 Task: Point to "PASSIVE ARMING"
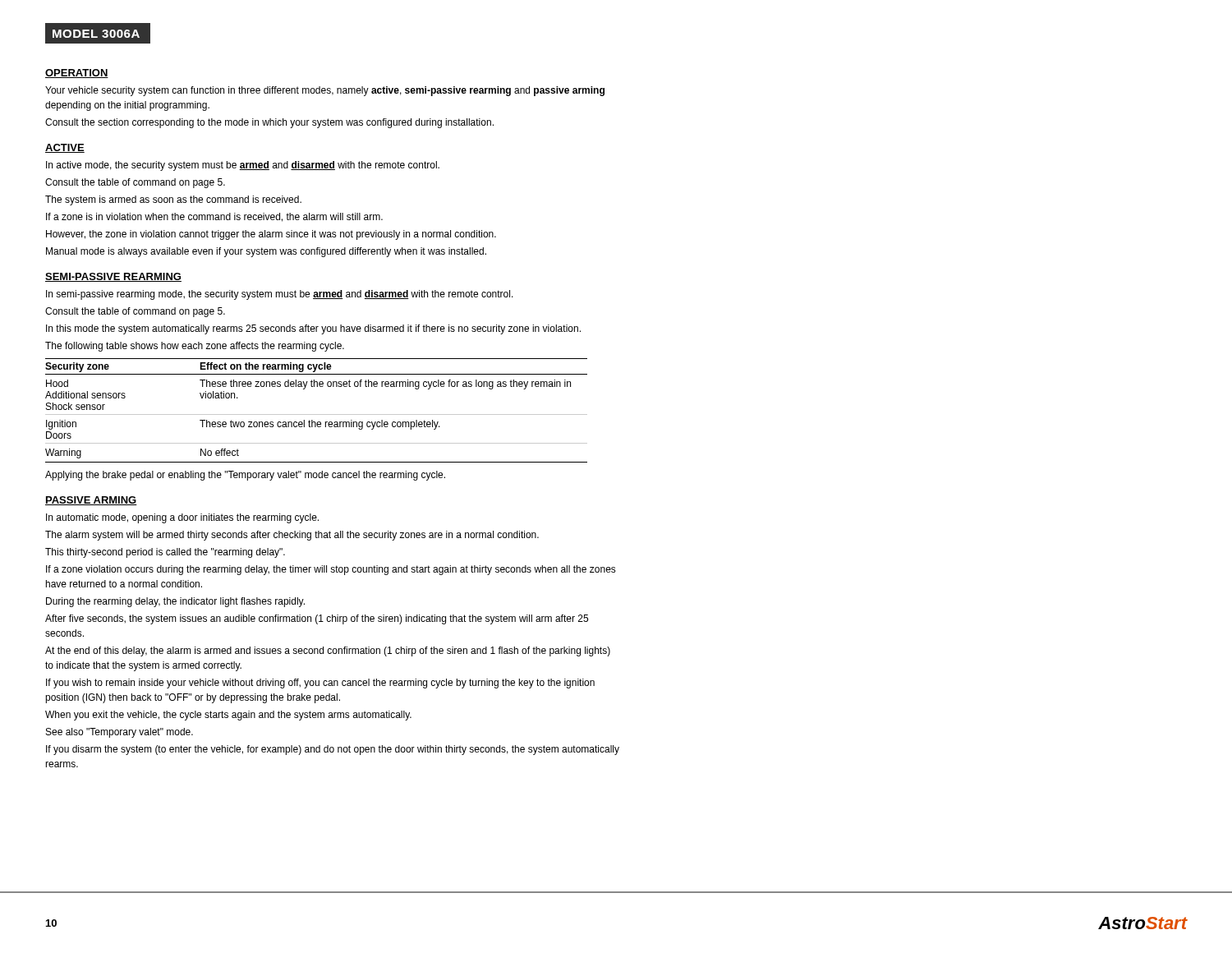click(91, 500)
